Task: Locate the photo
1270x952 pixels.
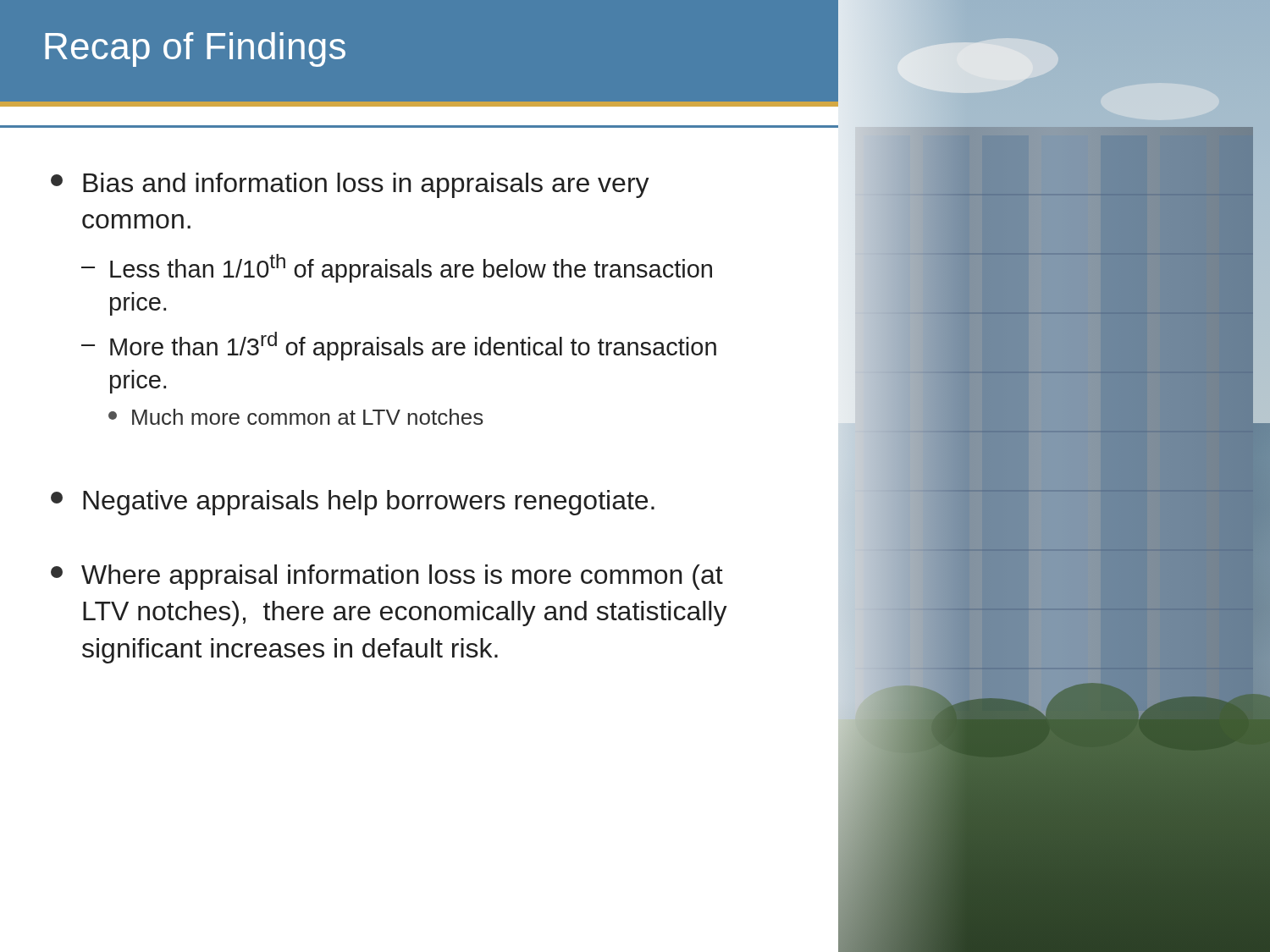Action: tap(1054, 476)
